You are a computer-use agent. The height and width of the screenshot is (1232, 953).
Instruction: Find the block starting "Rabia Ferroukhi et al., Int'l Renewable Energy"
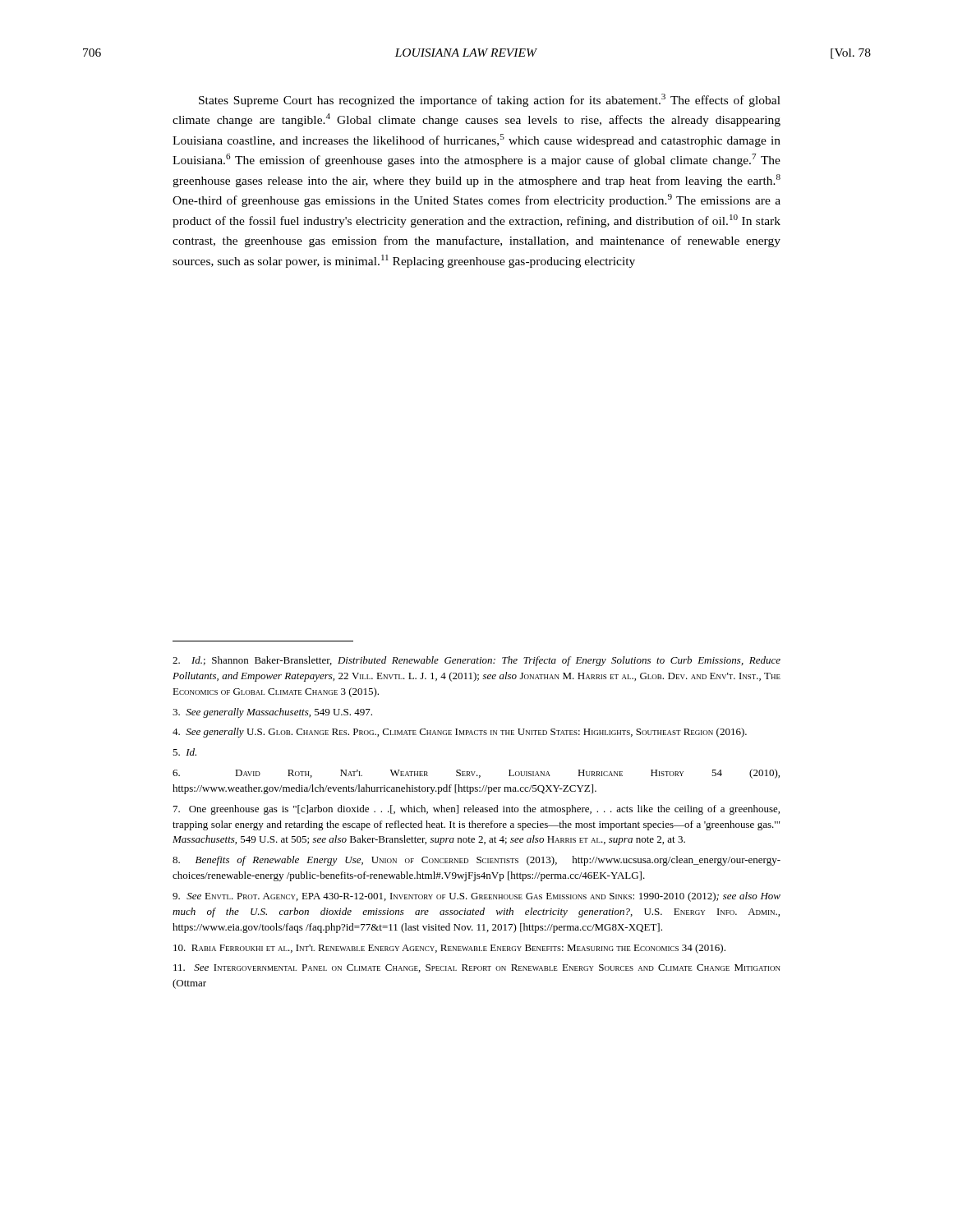coord(449,947)
